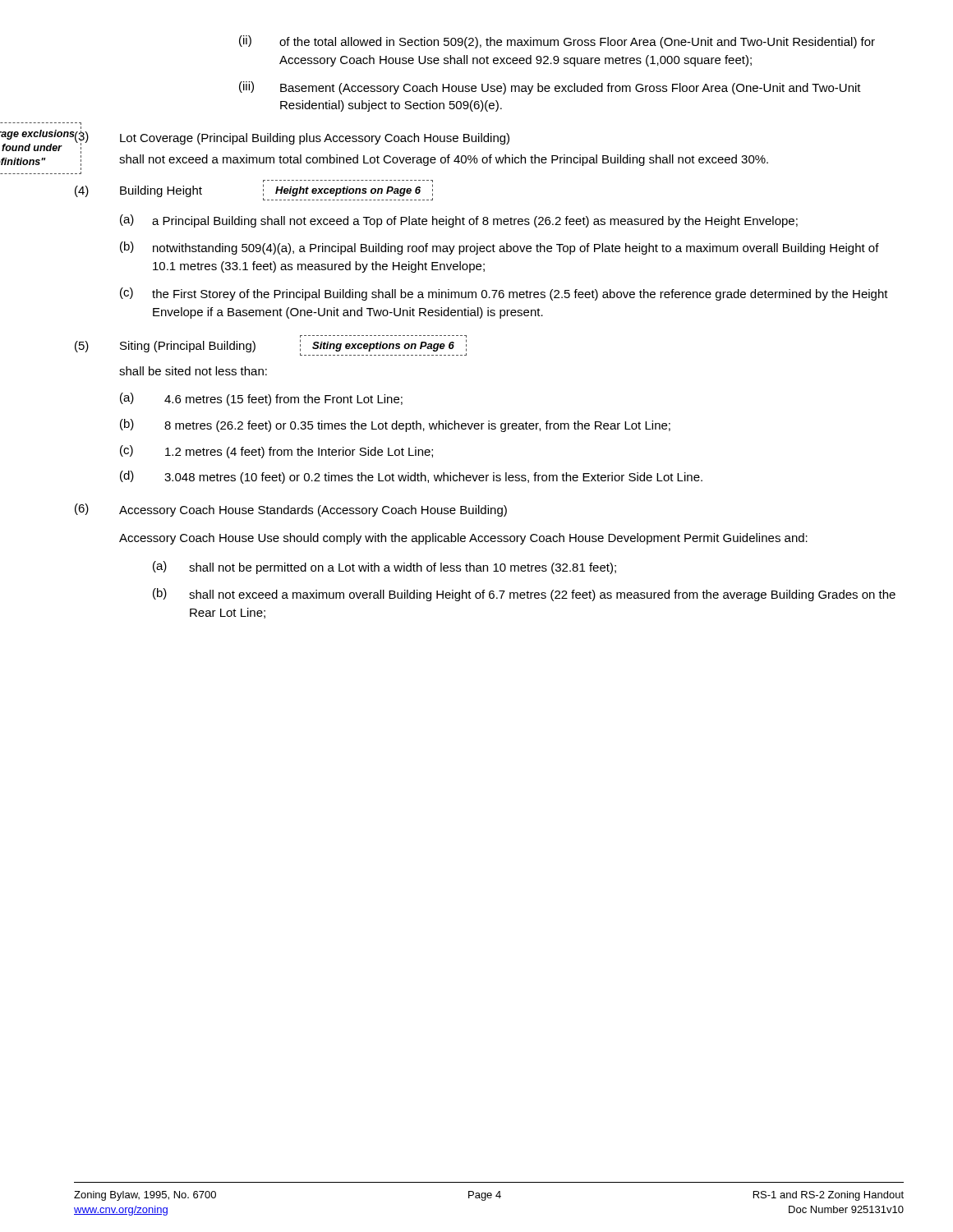Navigate to the region starting "(4) Building Height Height"
This screenshot has width=953, height=1232.
[x=253, y=190]
